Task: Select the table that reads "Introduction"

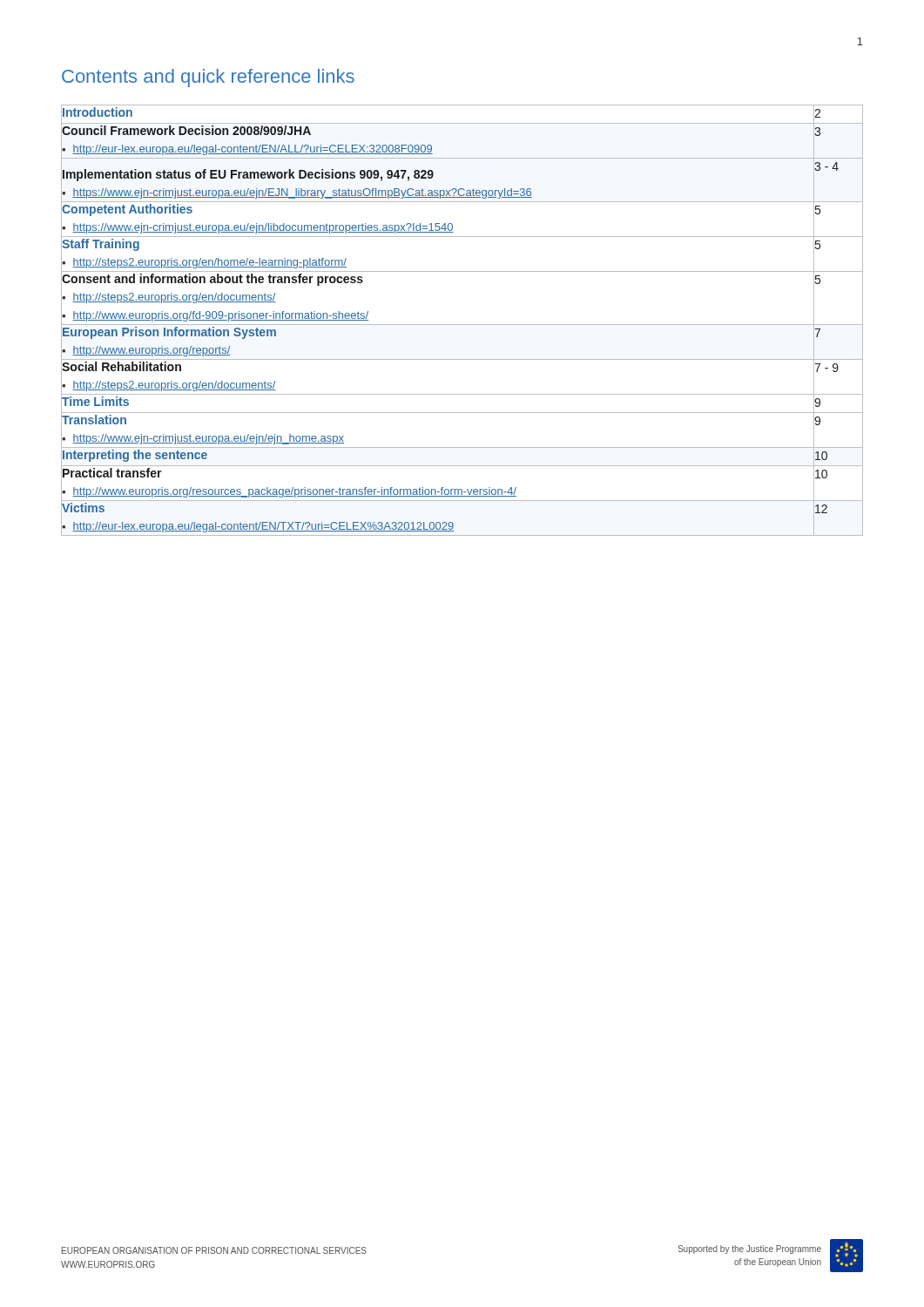Action: pyautogui.click(x=462, y=320)
